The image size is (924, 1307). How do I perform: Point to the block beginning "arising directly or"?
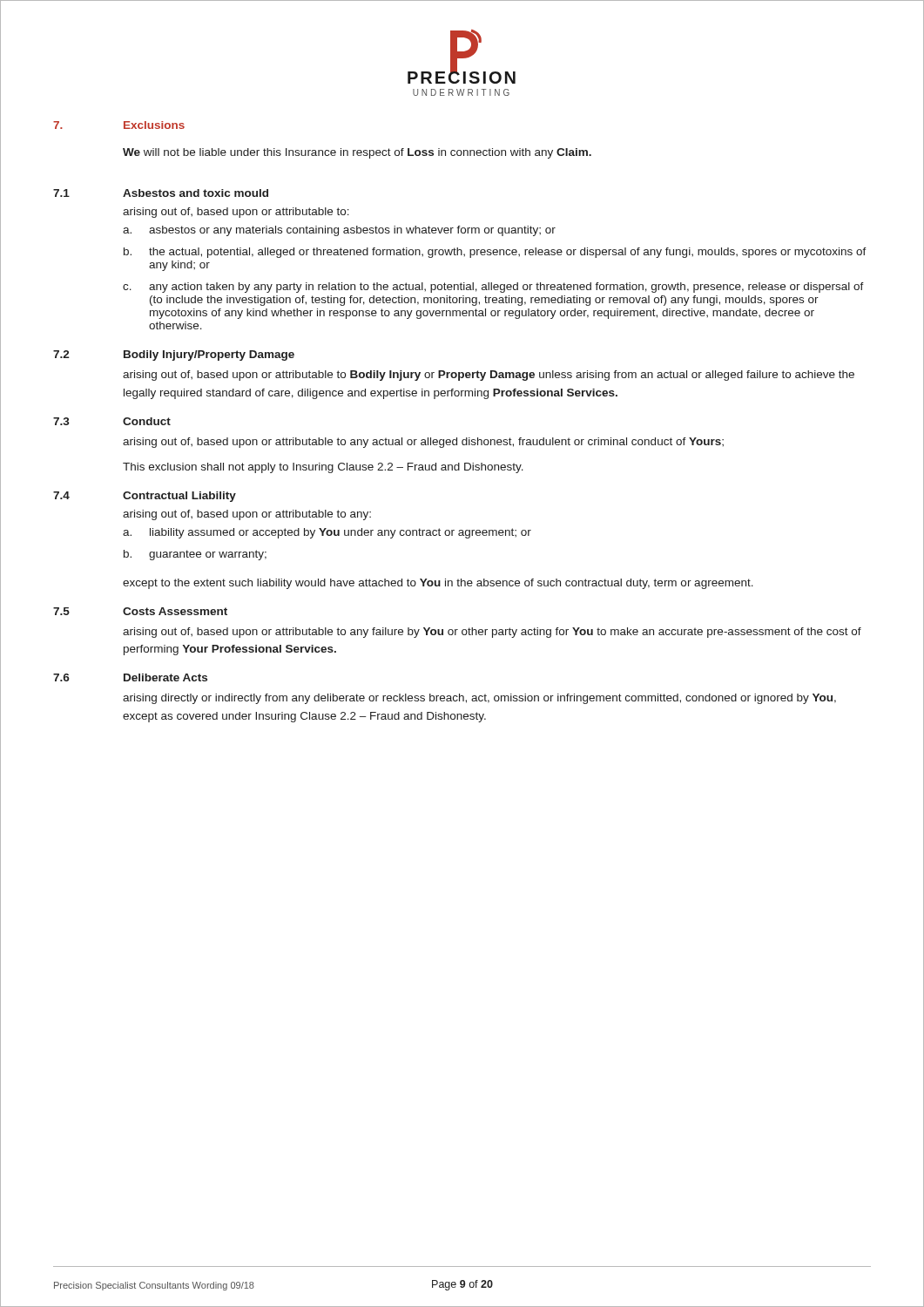(497, 708)
